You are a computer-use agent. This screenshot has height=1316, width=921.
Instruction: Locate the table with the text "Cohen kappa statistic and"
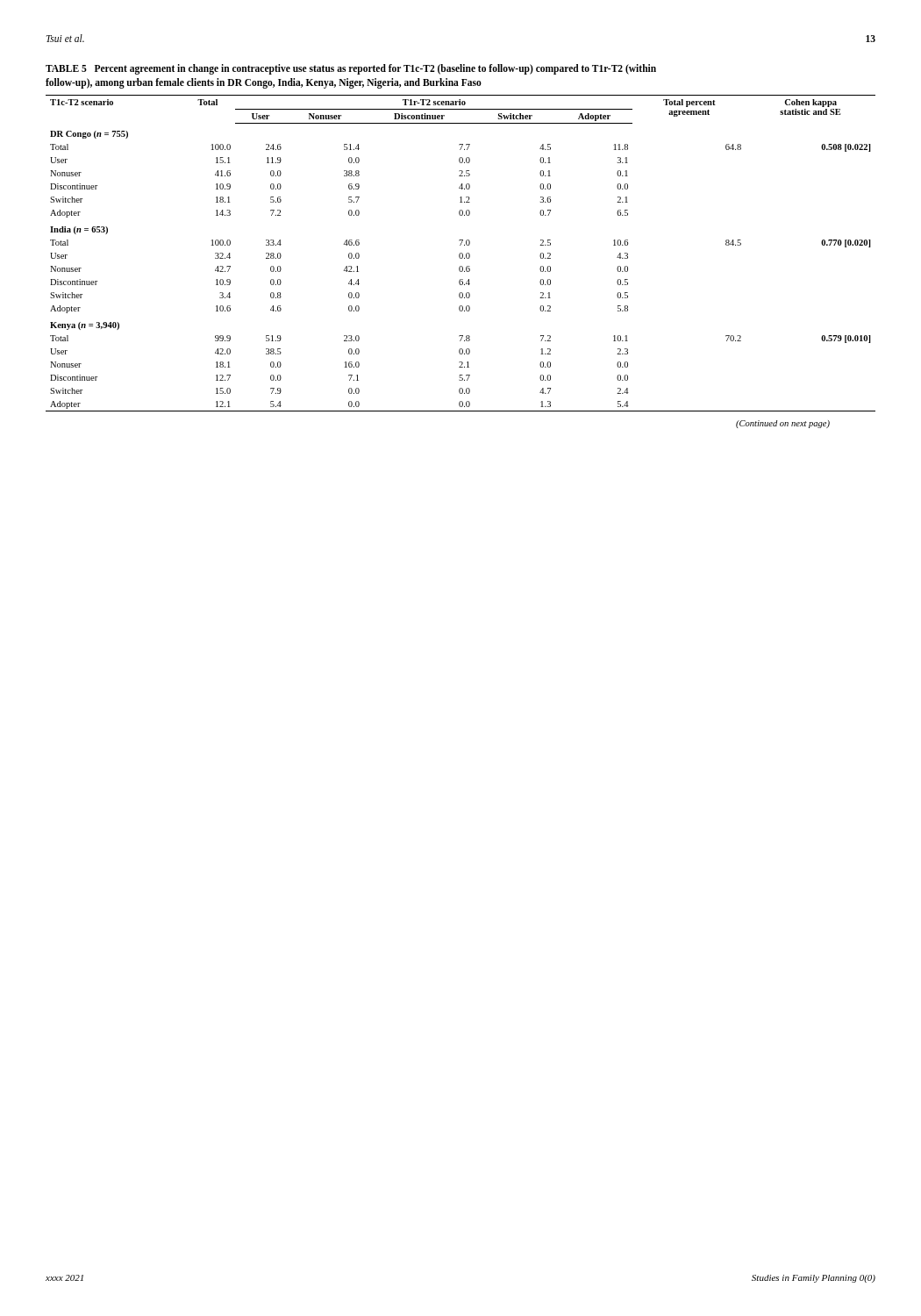click(460, 253)
